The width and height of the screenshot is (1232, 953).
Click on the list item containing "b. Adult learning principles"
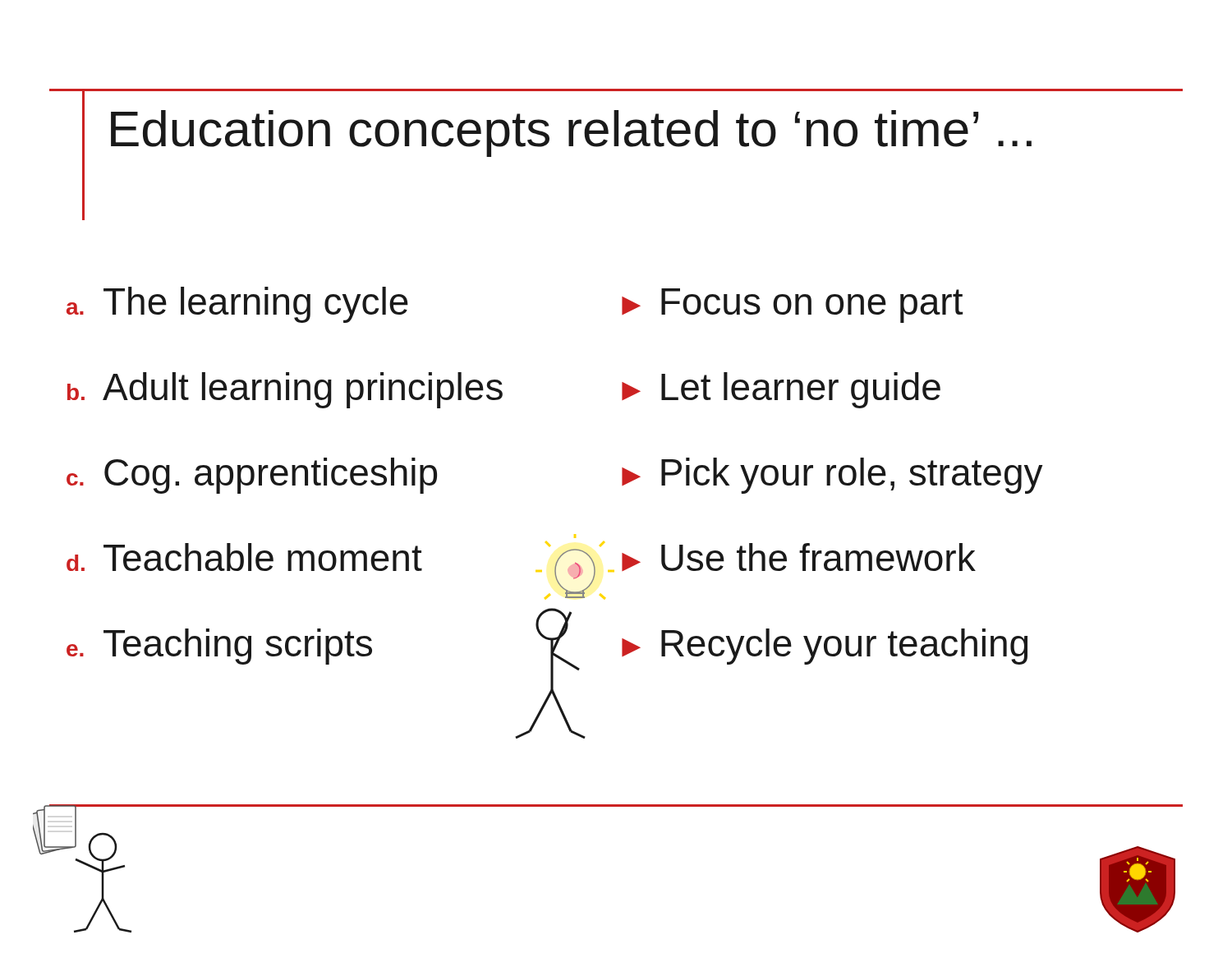[x=285, y=387]
